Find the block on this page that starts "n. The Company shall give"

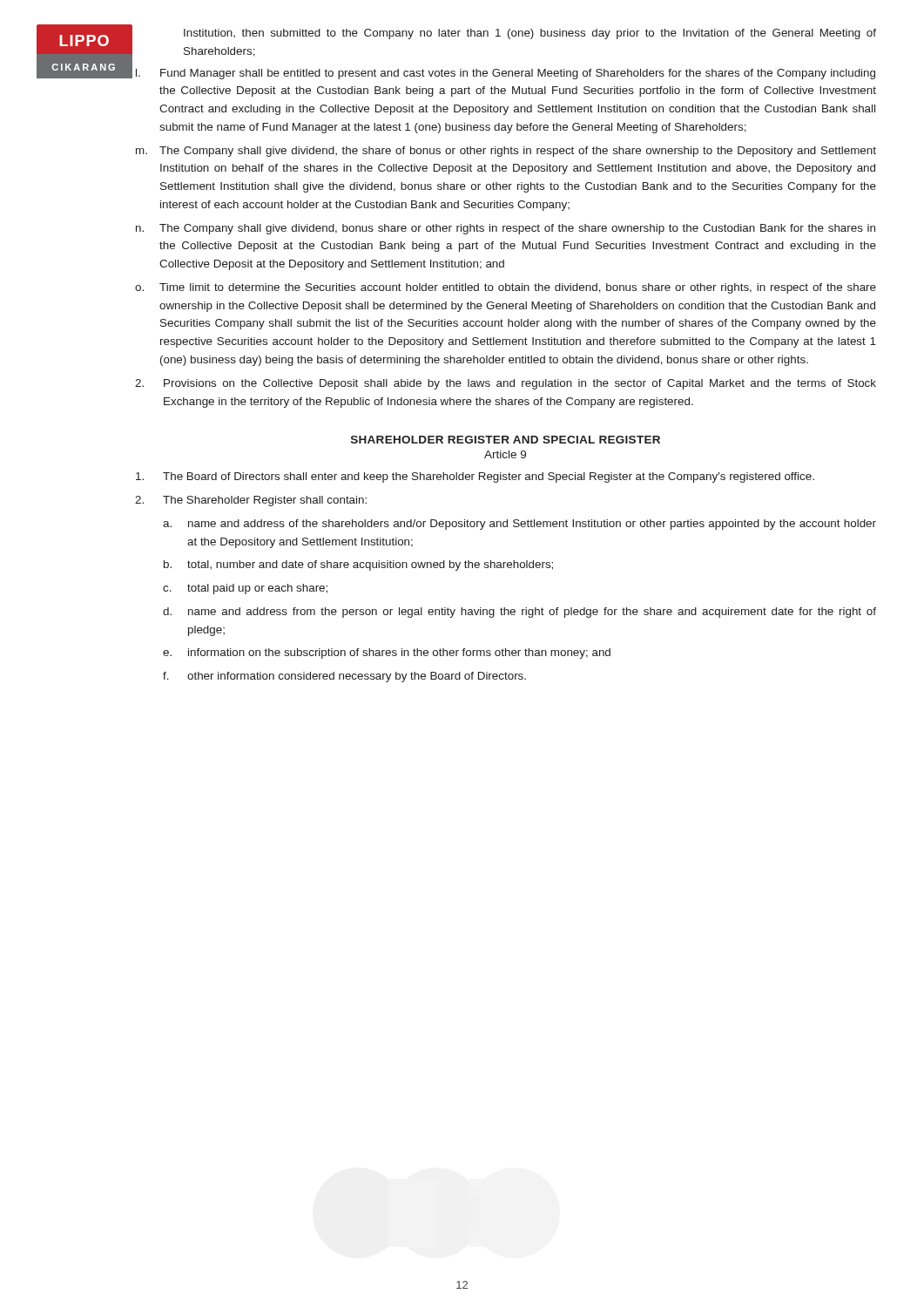coord(506,246)
